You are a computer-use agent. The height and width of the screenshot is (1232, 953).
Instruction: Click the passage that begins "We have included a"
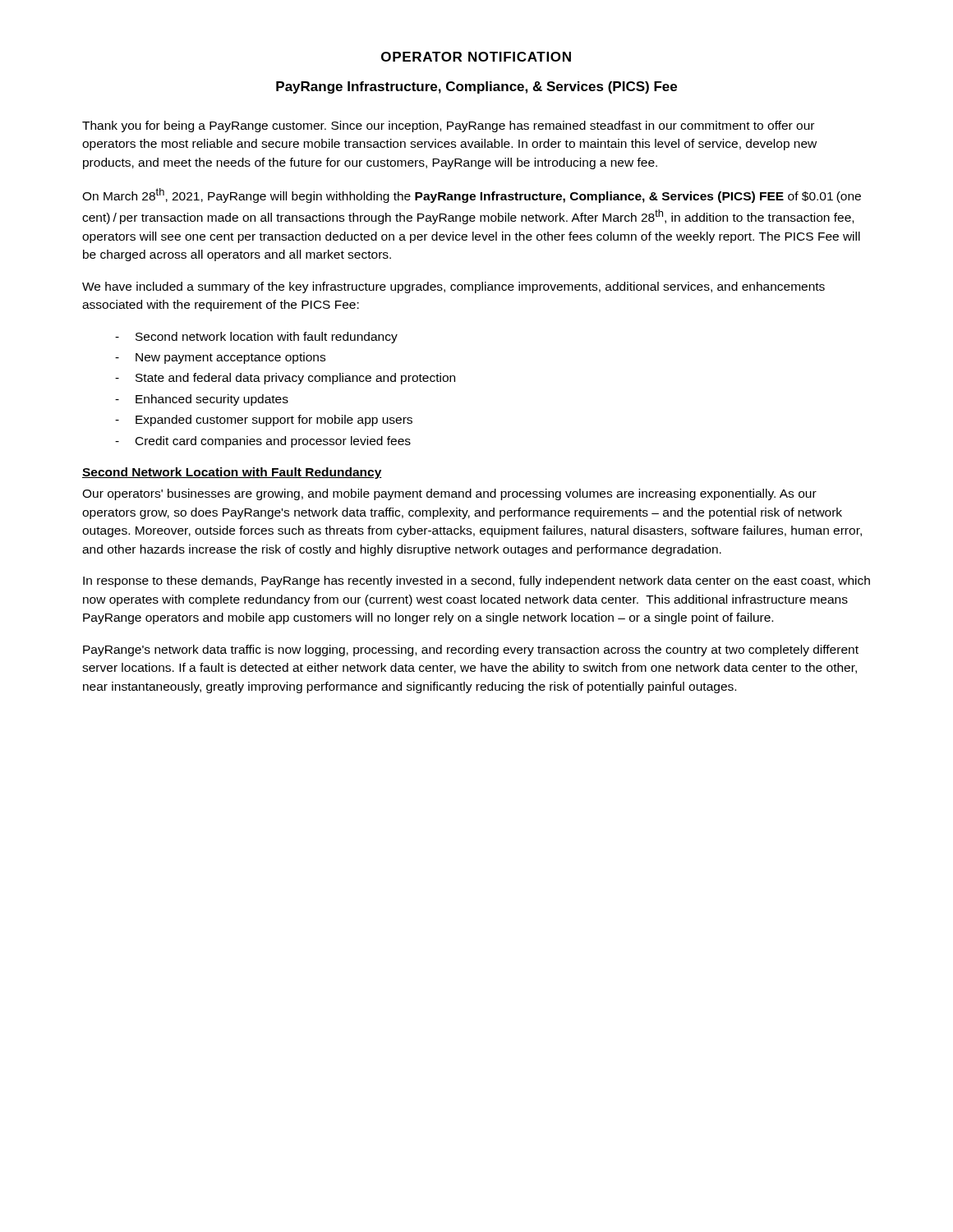(454, 295)
